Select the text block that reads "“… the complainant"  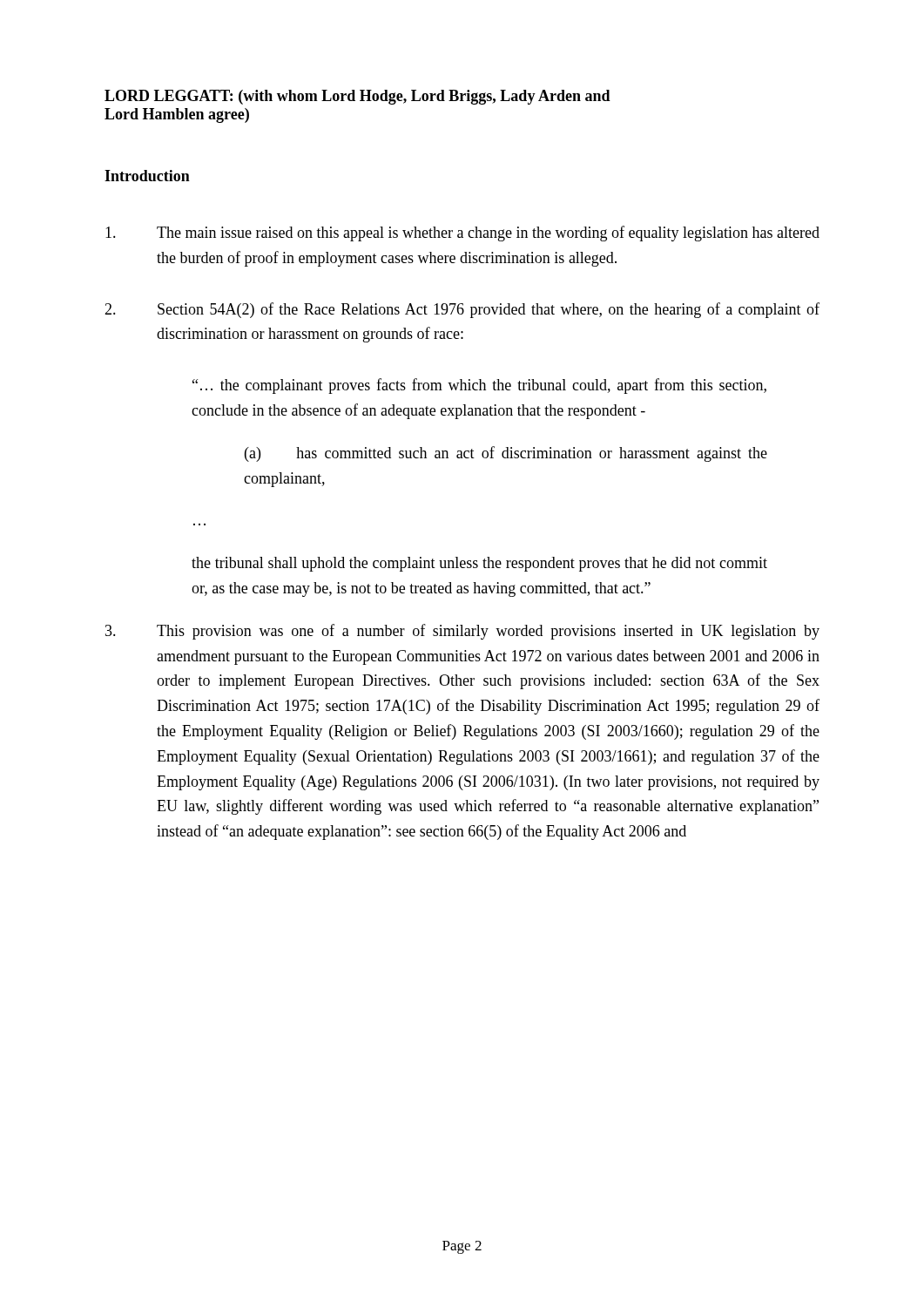479,398
